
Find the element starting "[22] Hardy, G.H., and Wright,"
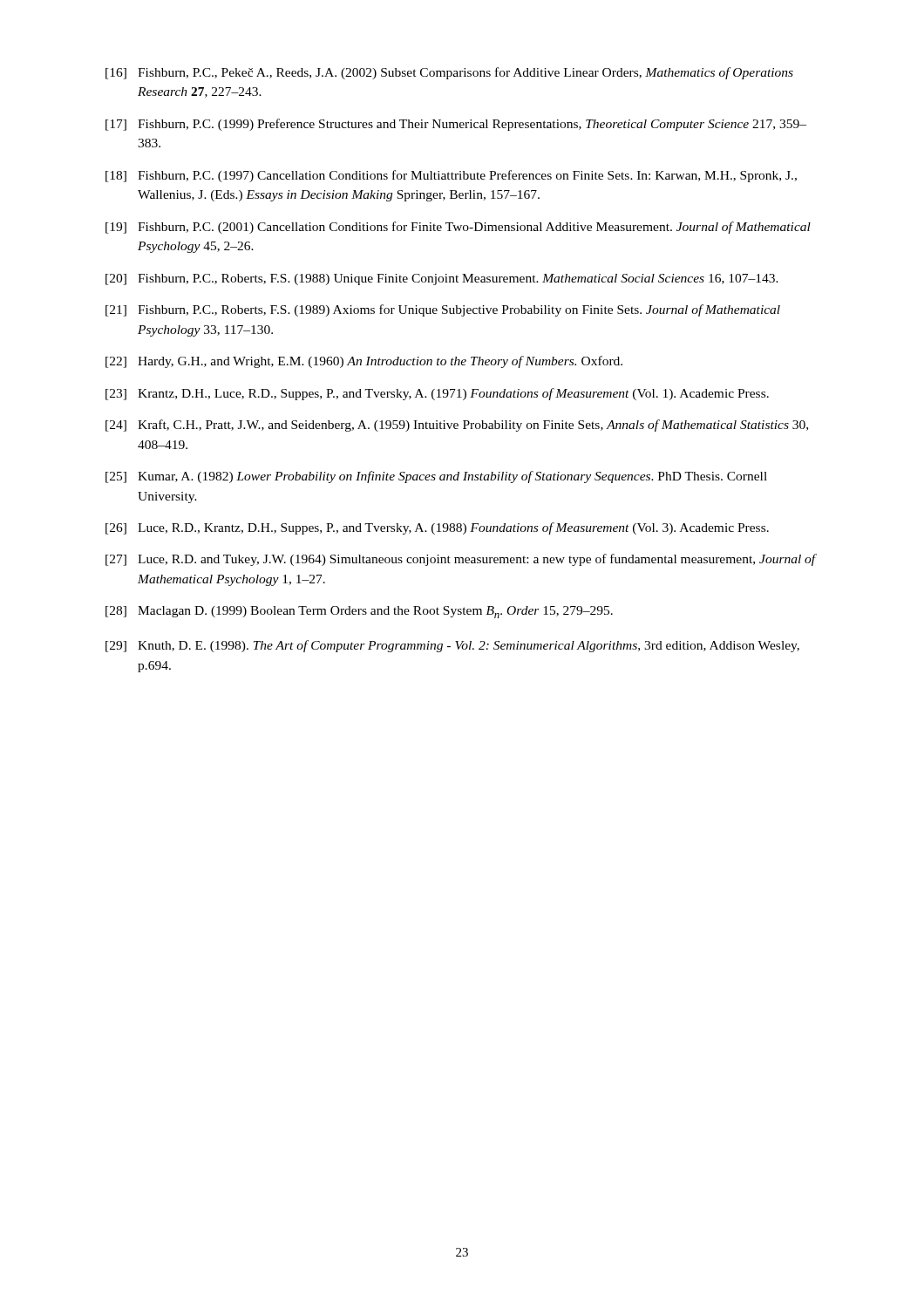click(462, 361)
